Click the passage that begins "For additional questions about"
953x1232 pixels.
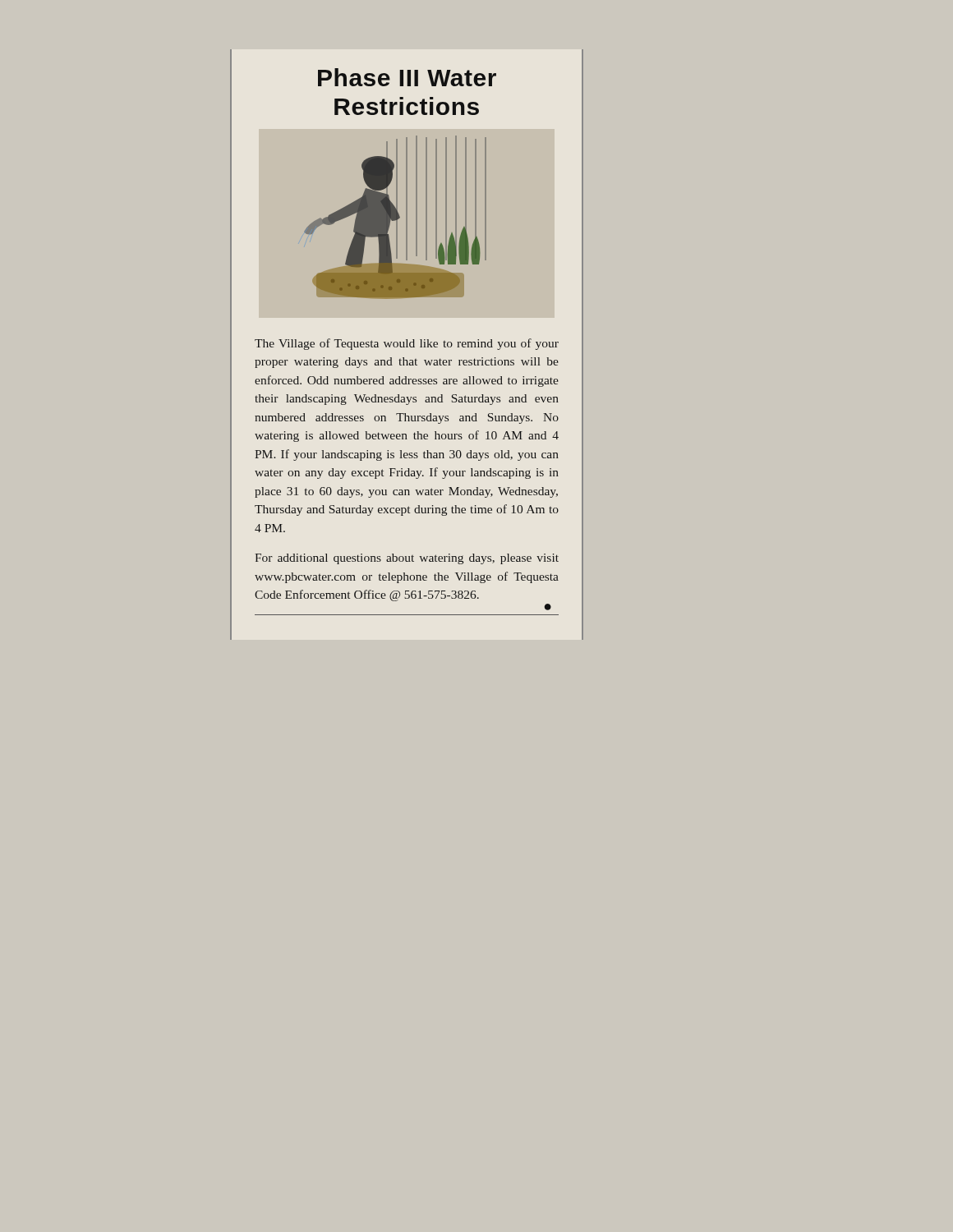coord(407,576)
